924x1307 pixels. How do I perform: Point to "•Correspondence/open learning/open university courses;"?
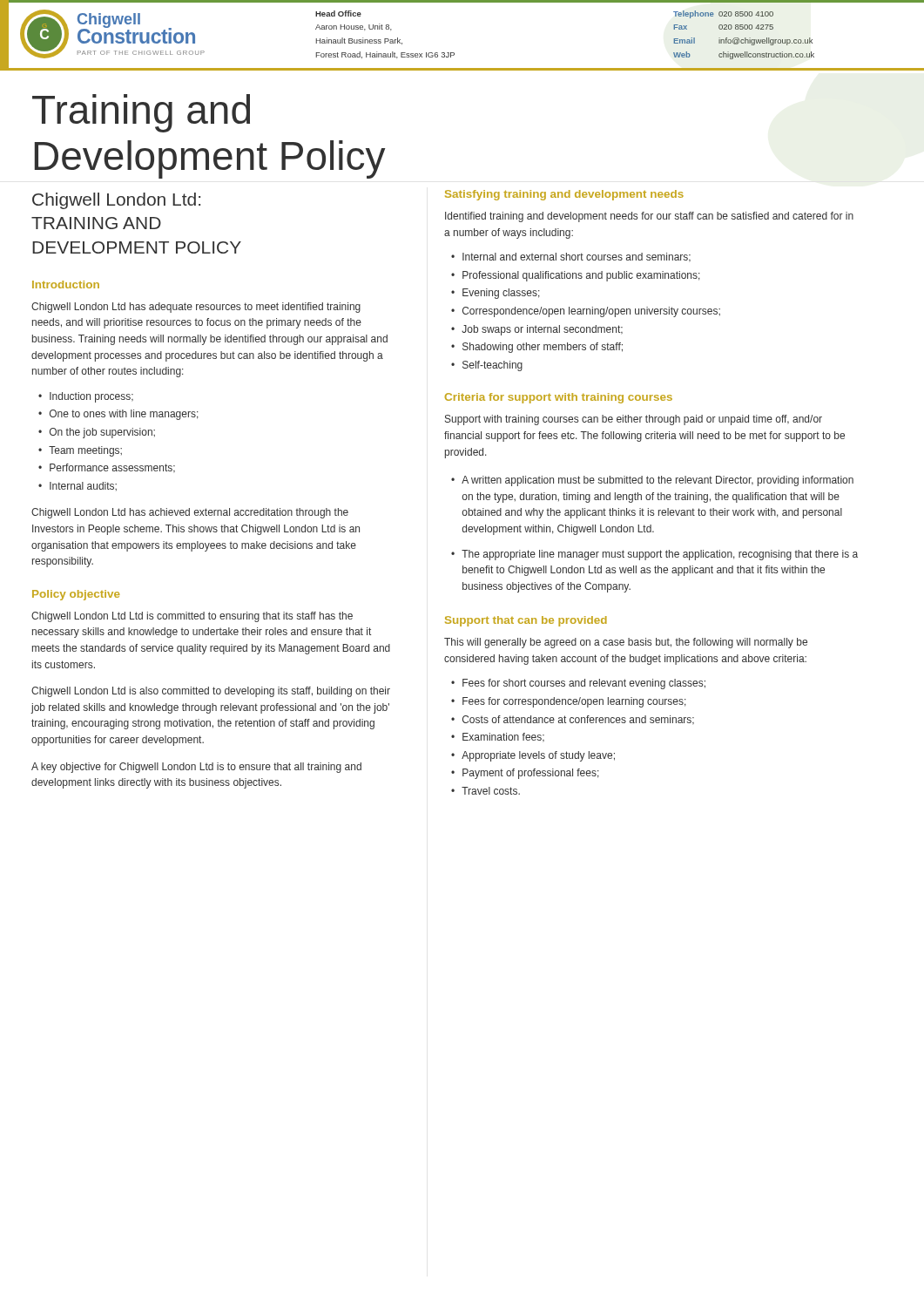coord(586,311)
